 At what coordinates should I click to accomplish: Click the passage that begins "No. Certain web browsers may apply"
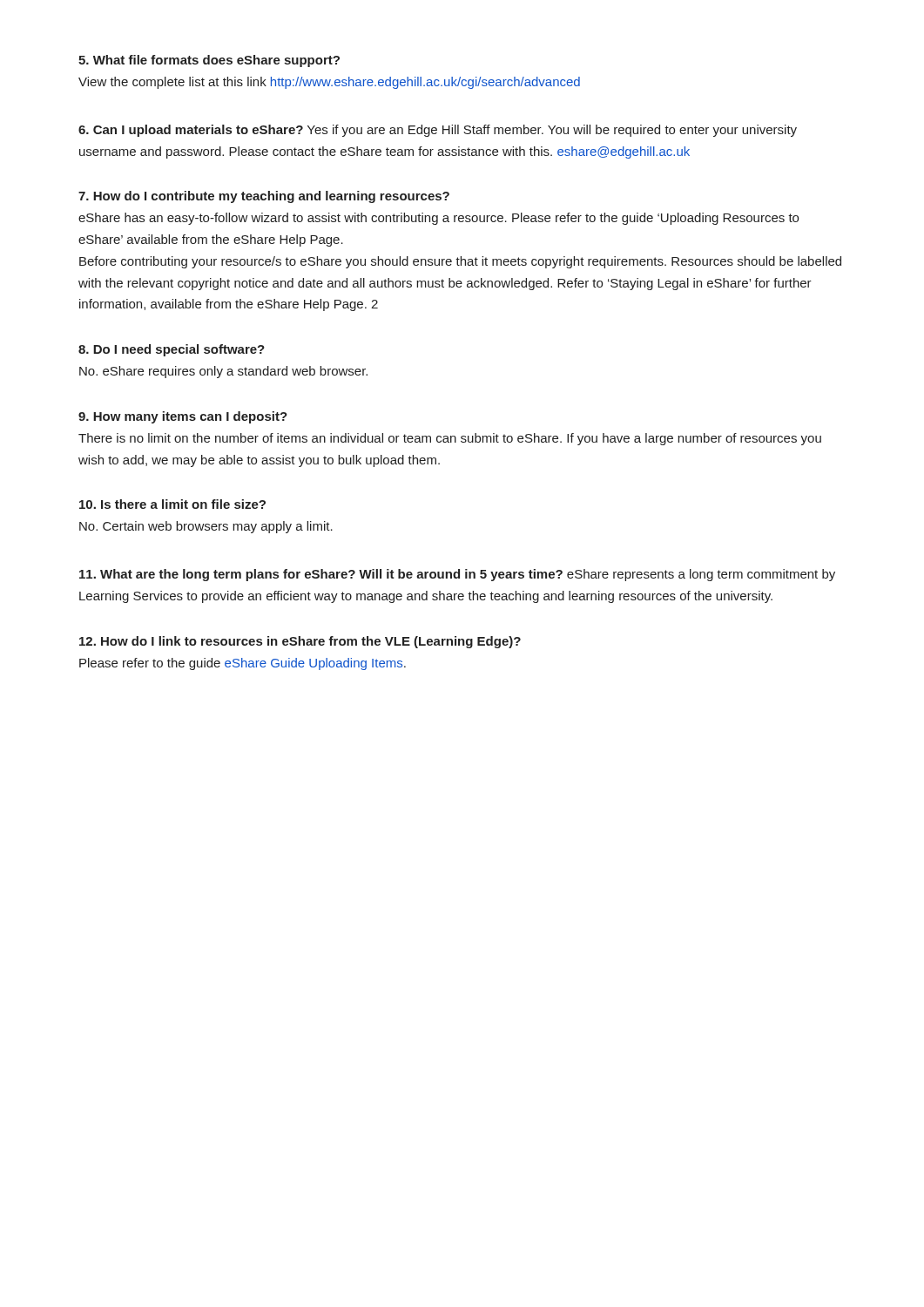pyautogui.click(x=206, y=526)
